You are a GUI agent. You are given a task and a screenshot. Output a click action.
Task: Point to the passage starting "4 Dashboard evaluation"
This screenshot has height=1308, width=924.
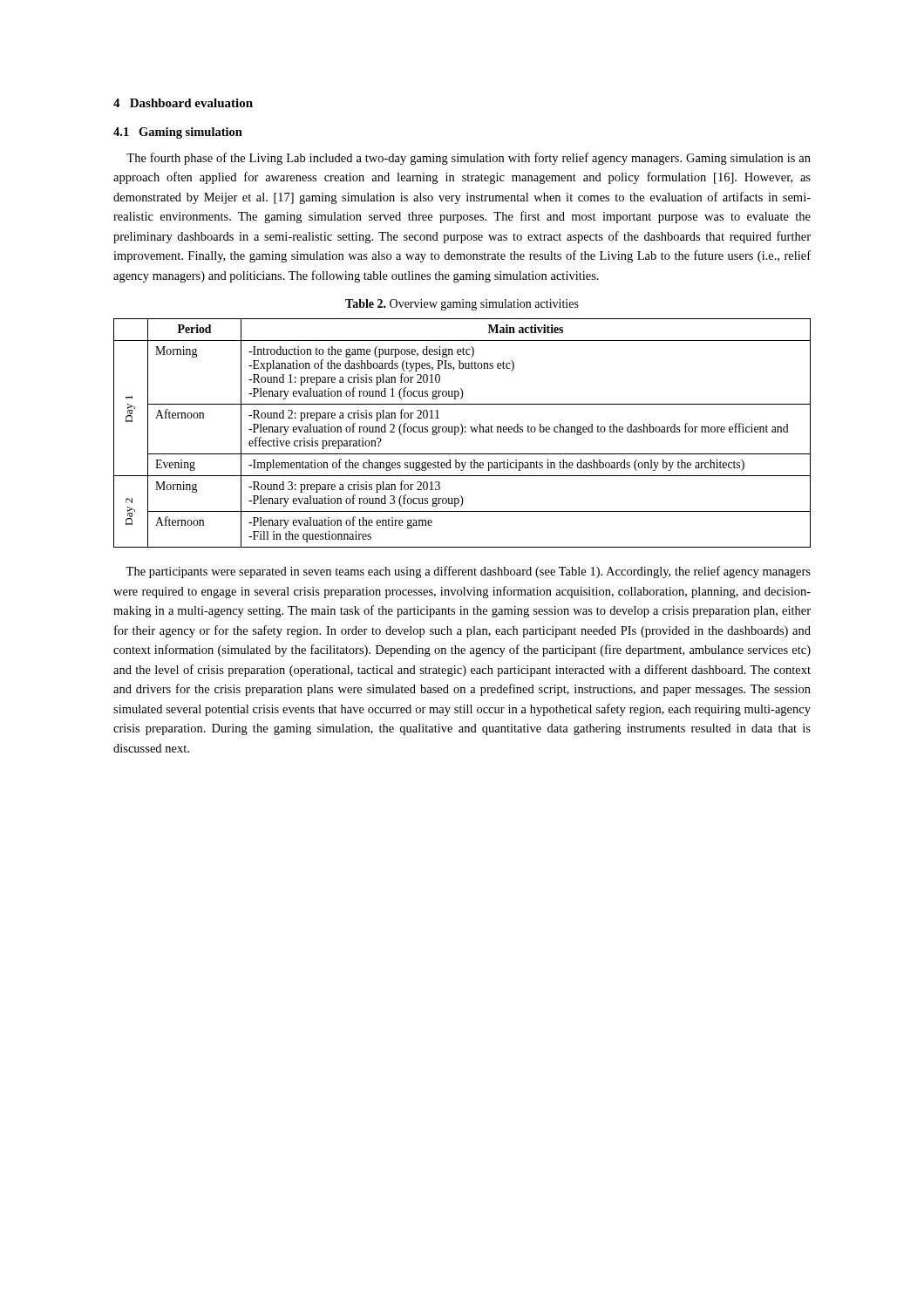tap(183, 103)
